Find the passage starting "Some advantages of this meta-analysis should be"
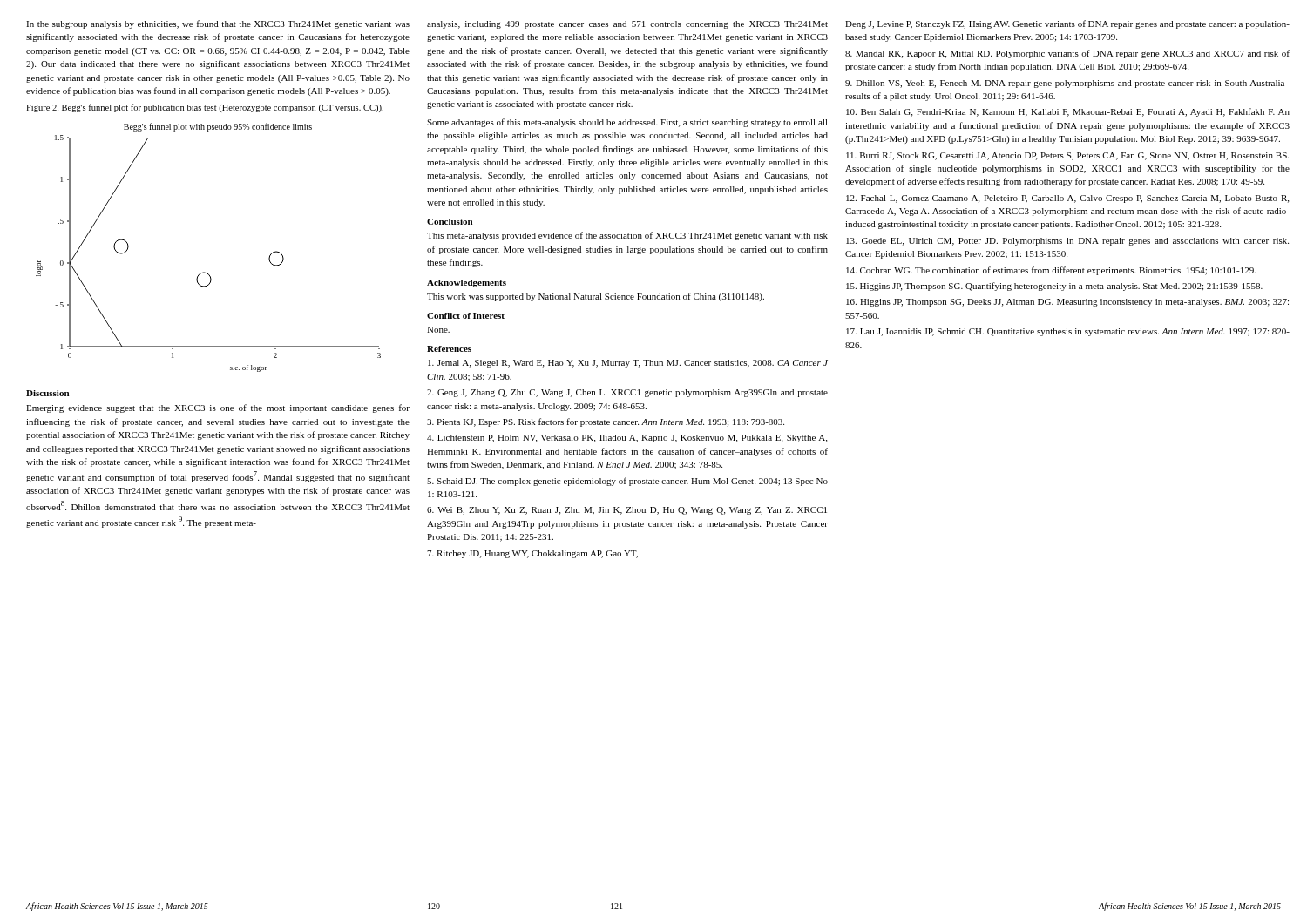The image size is (1307, 924). click(627, 162)
